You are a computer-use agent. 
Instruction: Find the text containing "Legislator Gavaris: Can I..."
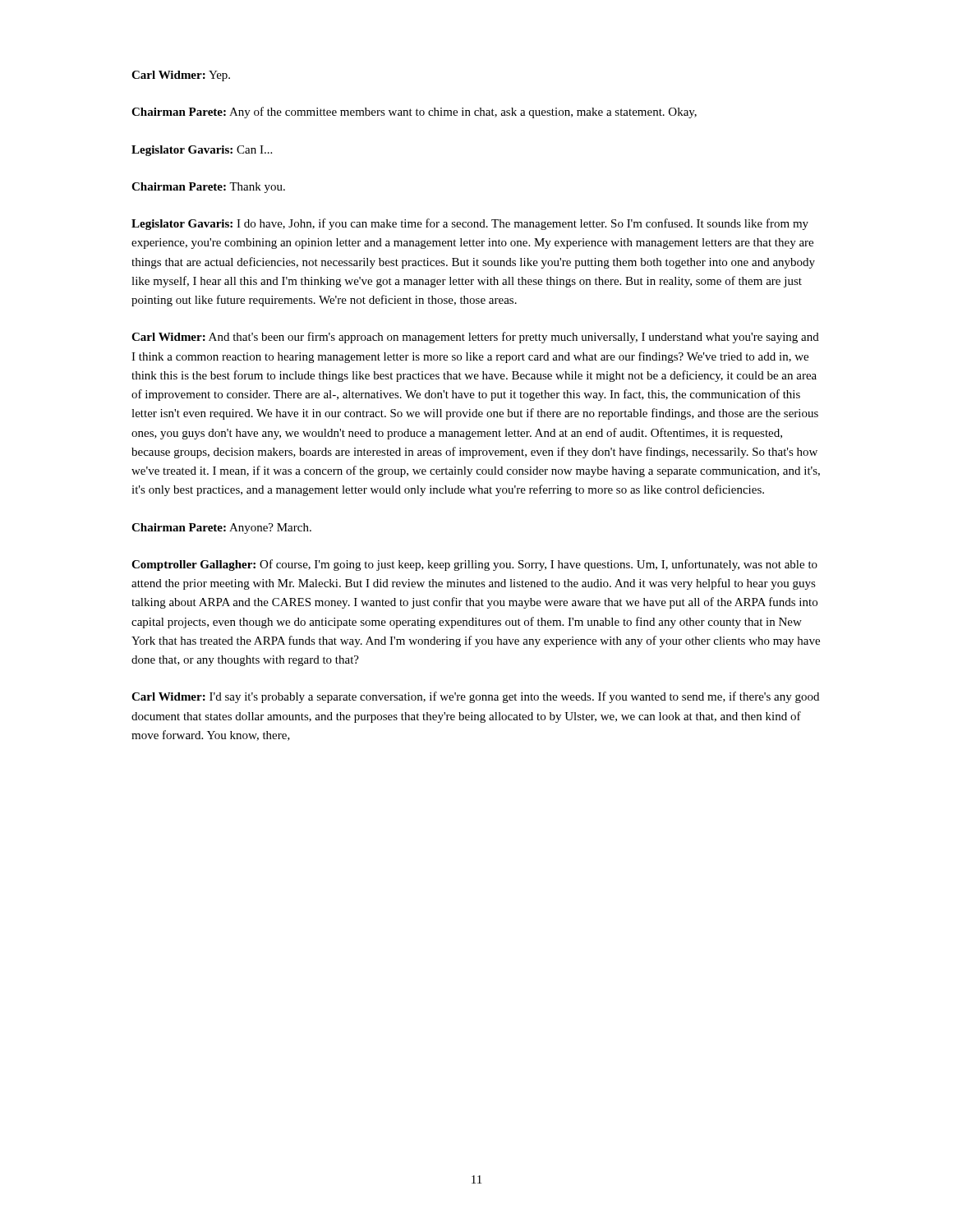click(202, 149)
